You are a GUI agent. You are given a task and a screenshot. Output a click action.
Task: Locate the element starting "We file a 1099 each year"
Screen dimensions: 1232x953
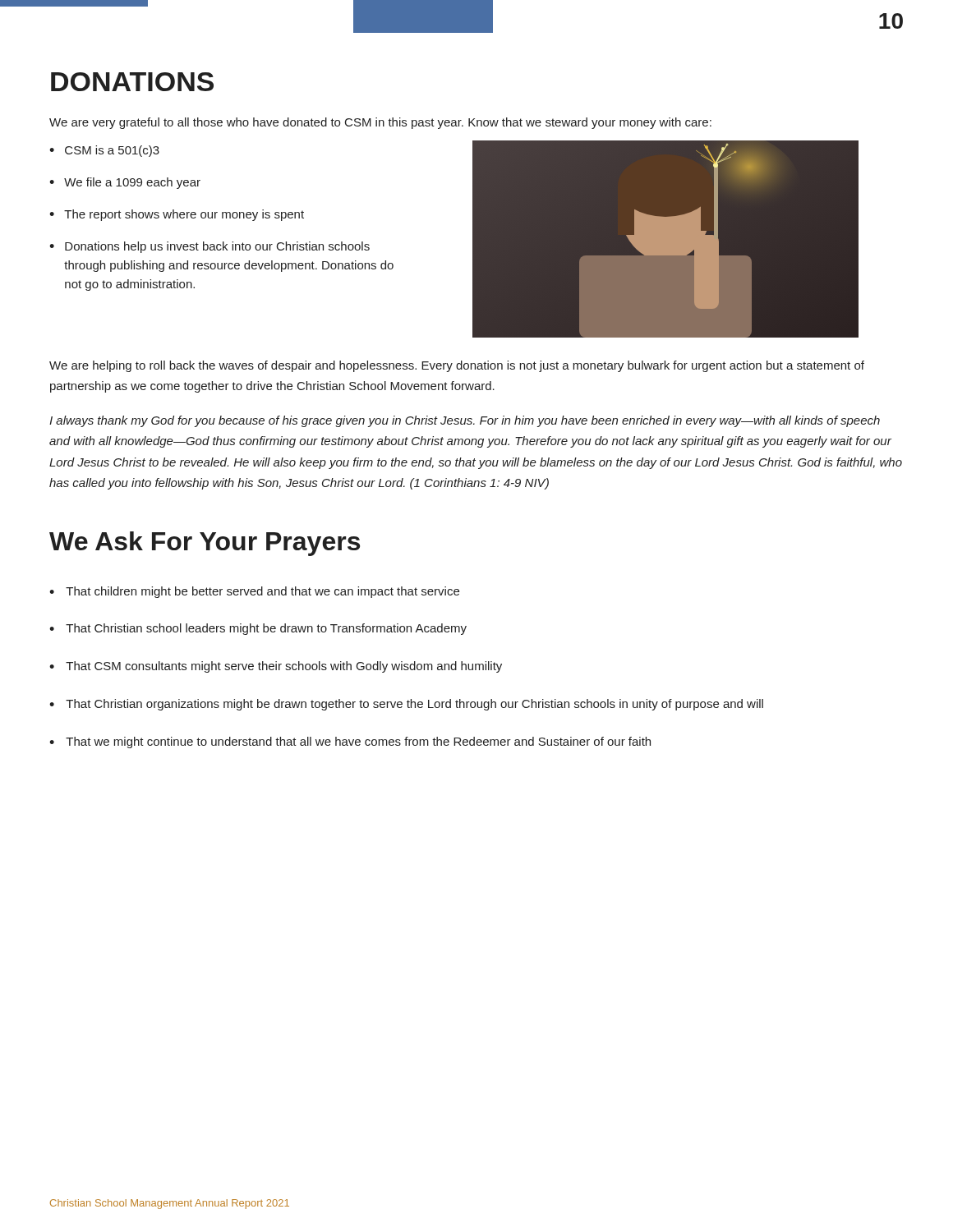tap(132, 182)
